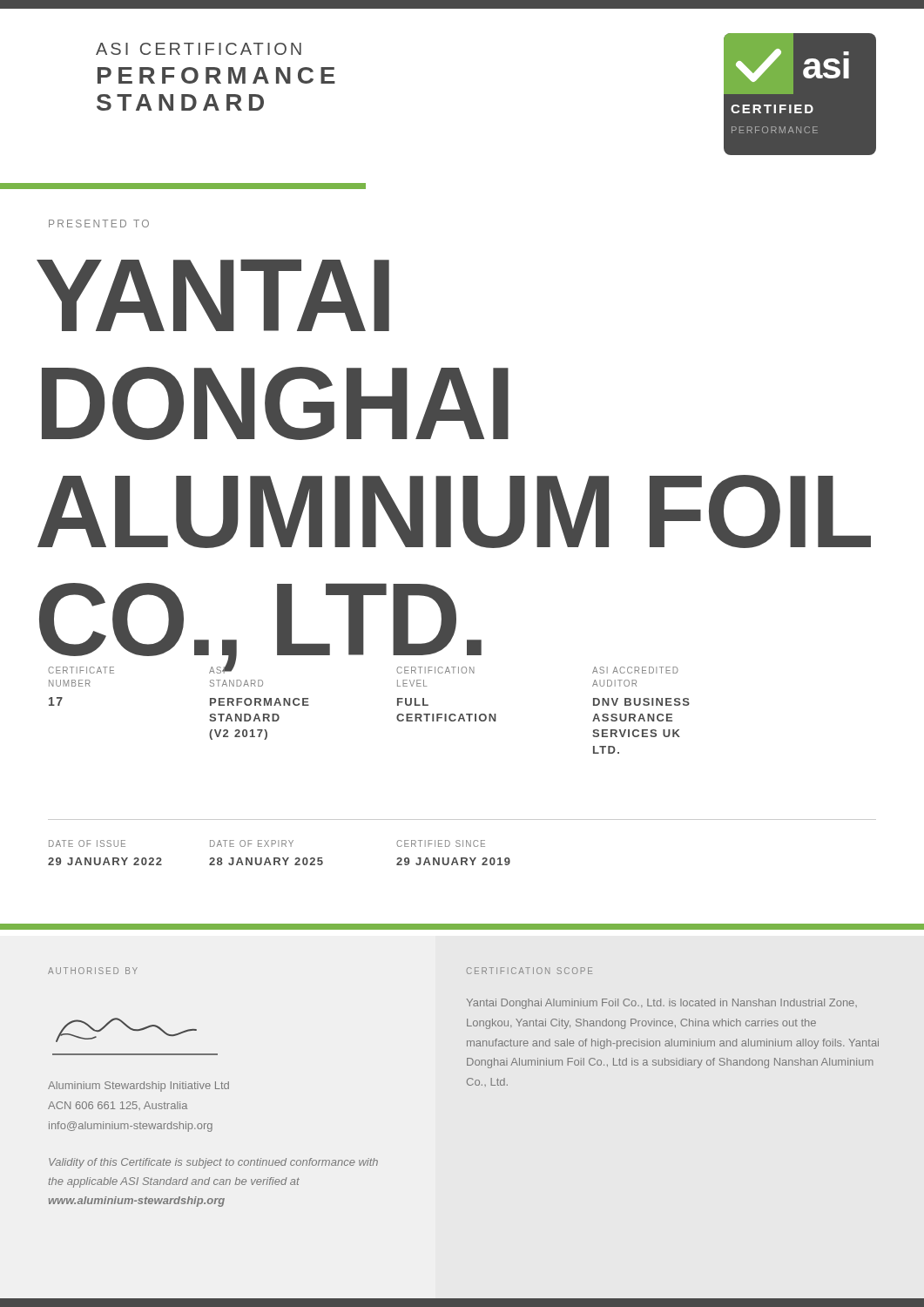This screenshot has height=1307, width=924.
Task: Find "AUTHORISED BY" on this page
Action: pos(94,971)
